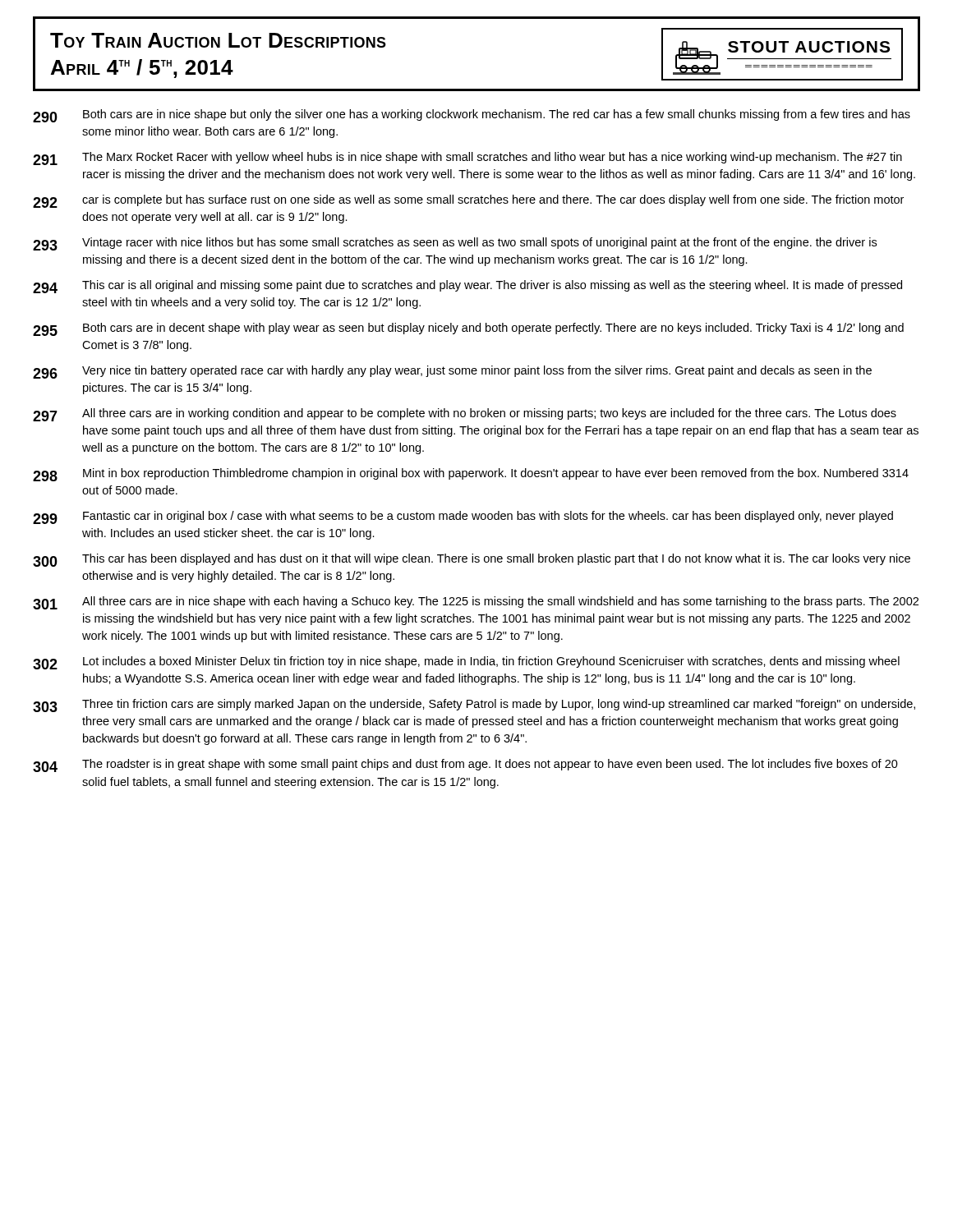Viewport: 953px width, 1232px height.
Task: Find the text starting "291 The Marx Rocket"
Action: [476, 166]
